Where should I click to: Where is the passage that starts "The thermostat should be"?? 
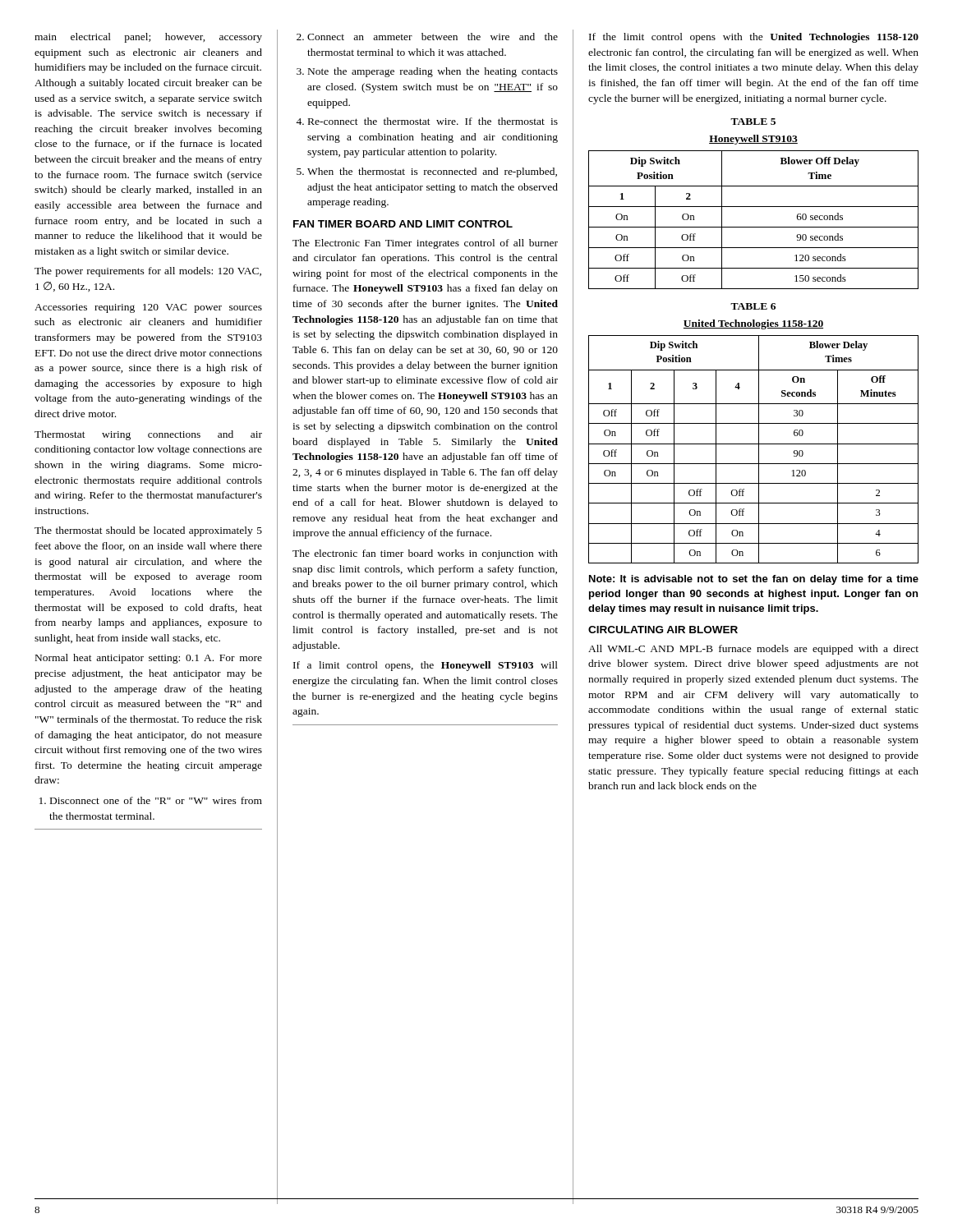148,585
